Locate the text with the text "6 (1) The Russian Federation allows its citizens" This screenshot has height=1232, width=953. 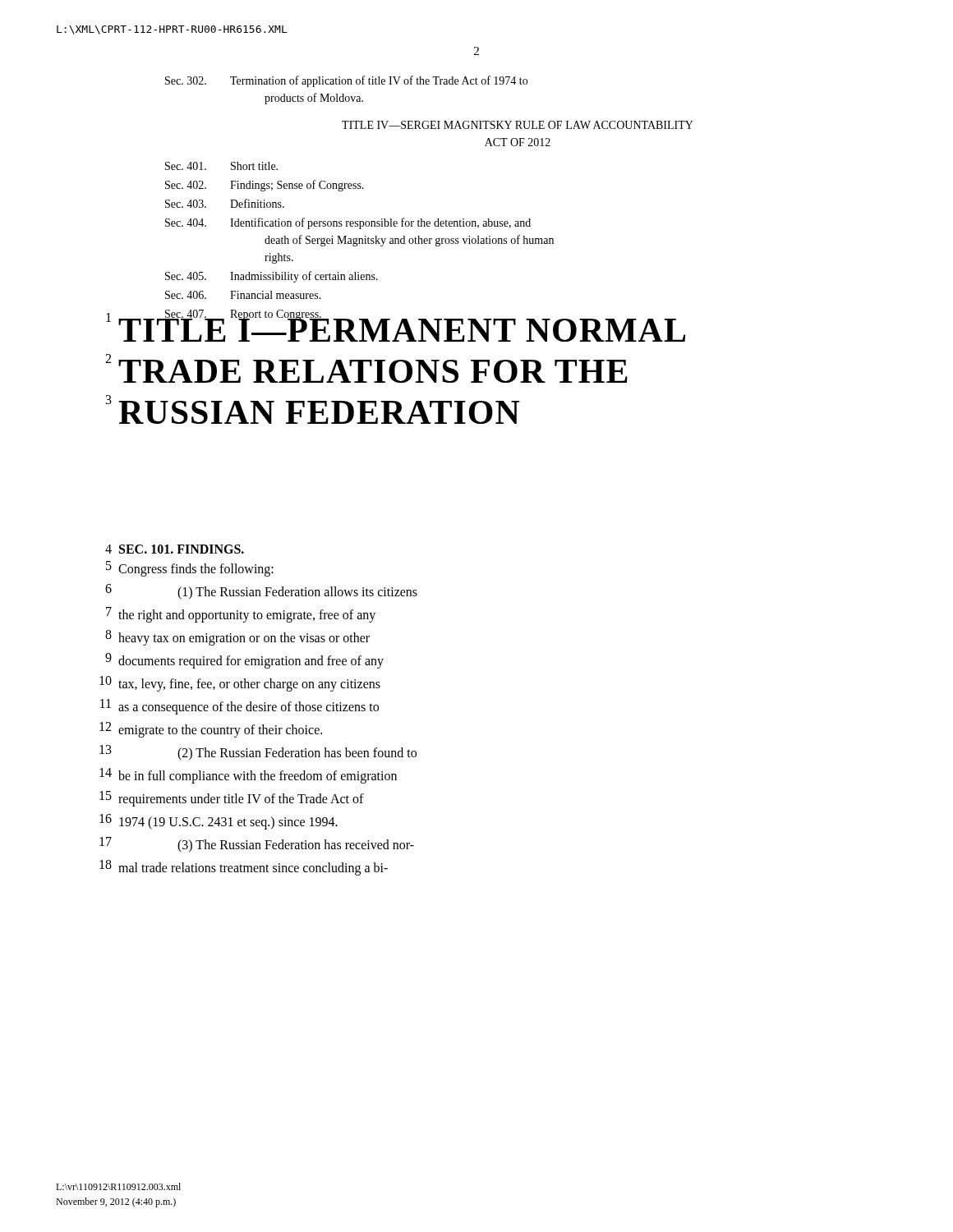tap(261, 592)
